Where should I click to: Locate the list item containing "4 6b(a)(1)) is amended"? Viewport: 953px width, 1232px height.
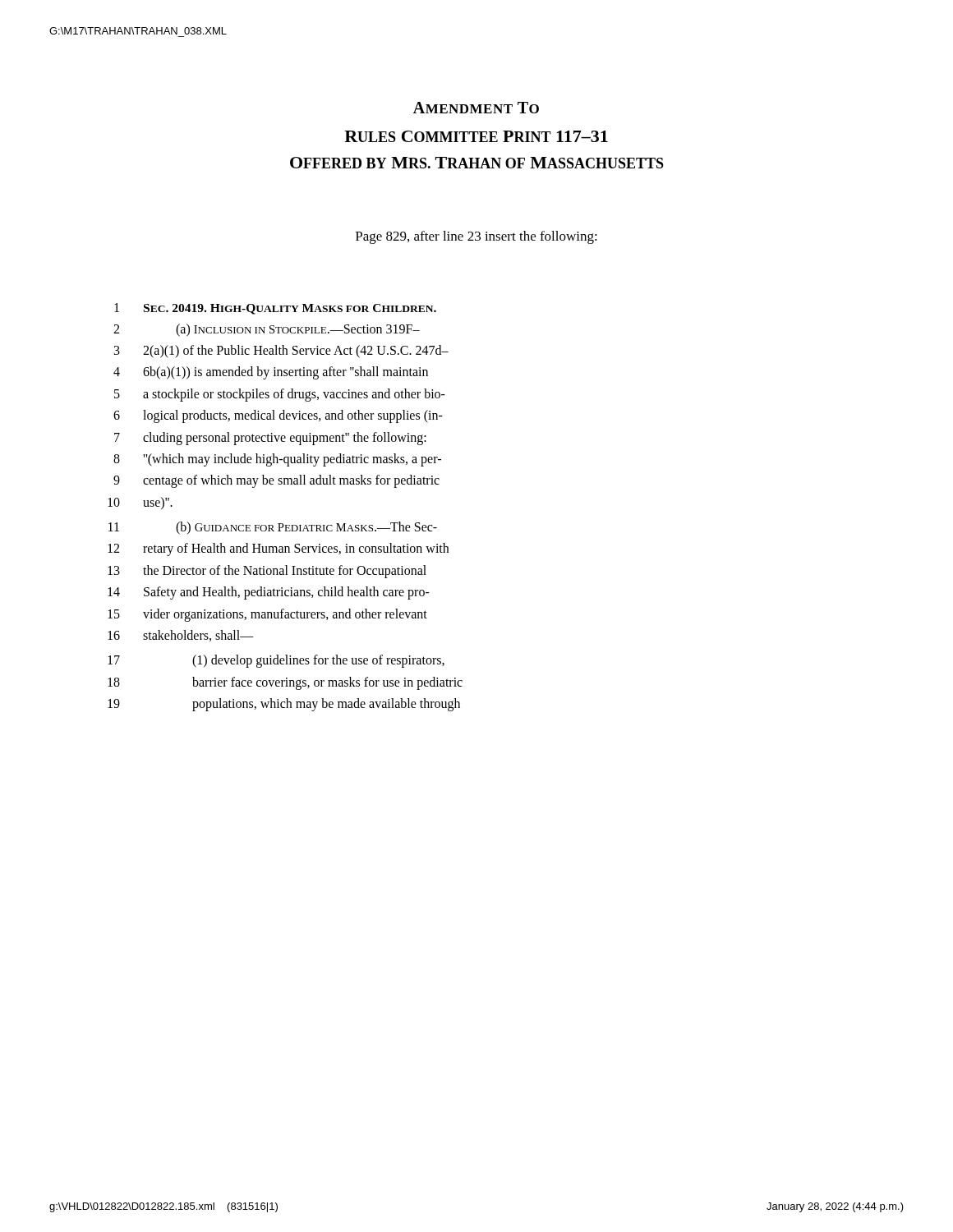271,373
